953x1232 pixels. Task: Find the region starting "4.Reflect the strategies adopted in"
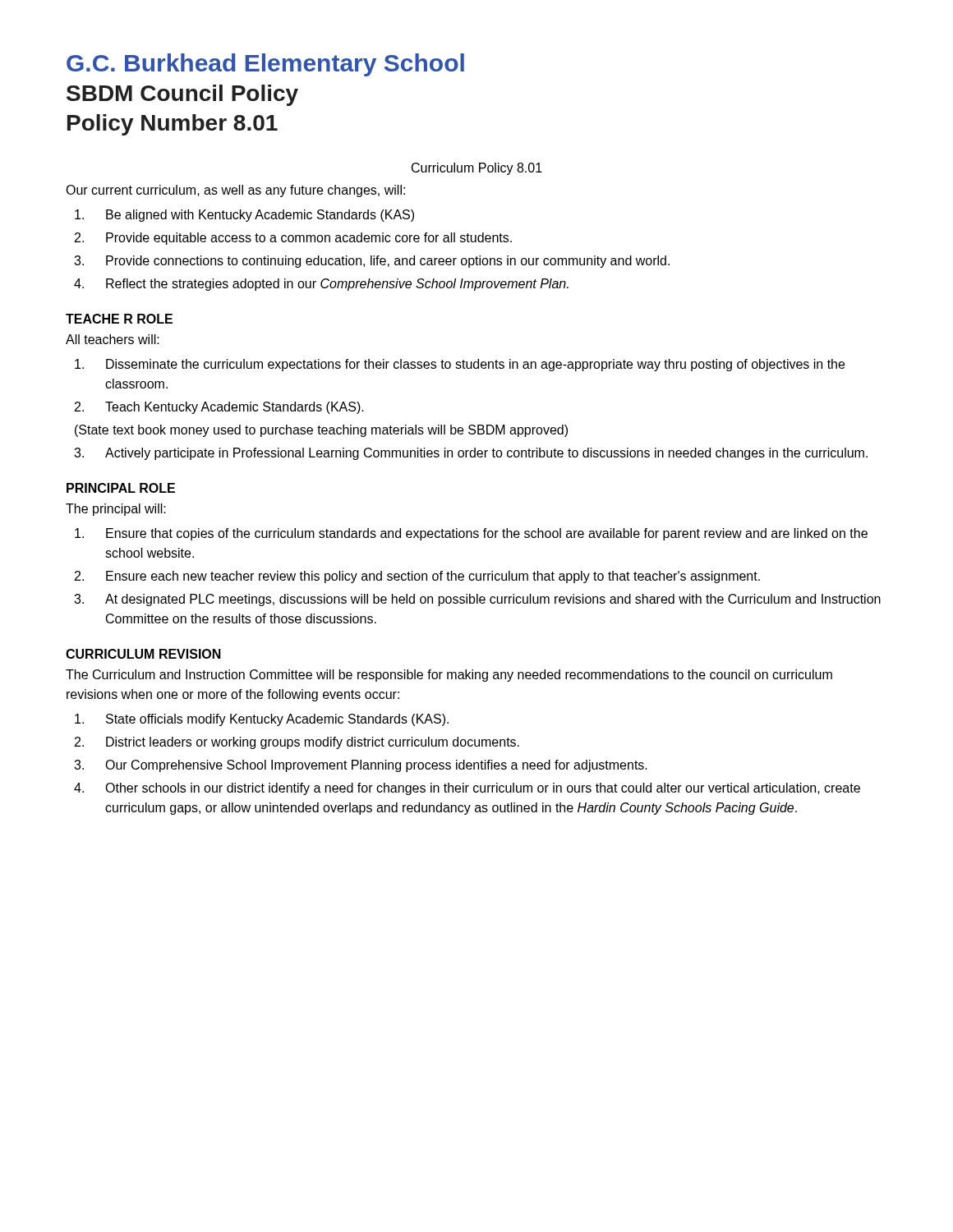476,284
